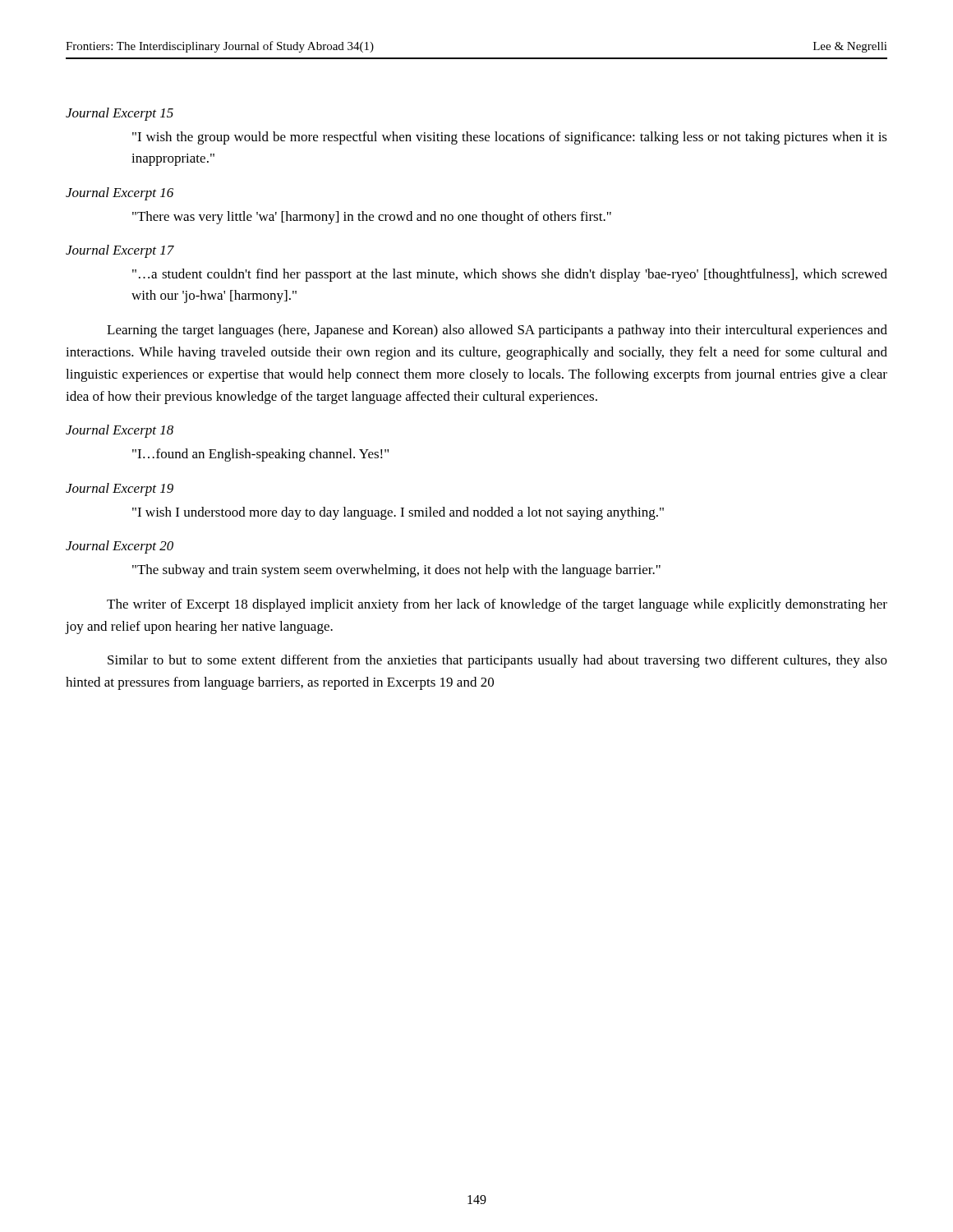Select the text starting ""I wish the group would be more respectful"

click(509, 148)
